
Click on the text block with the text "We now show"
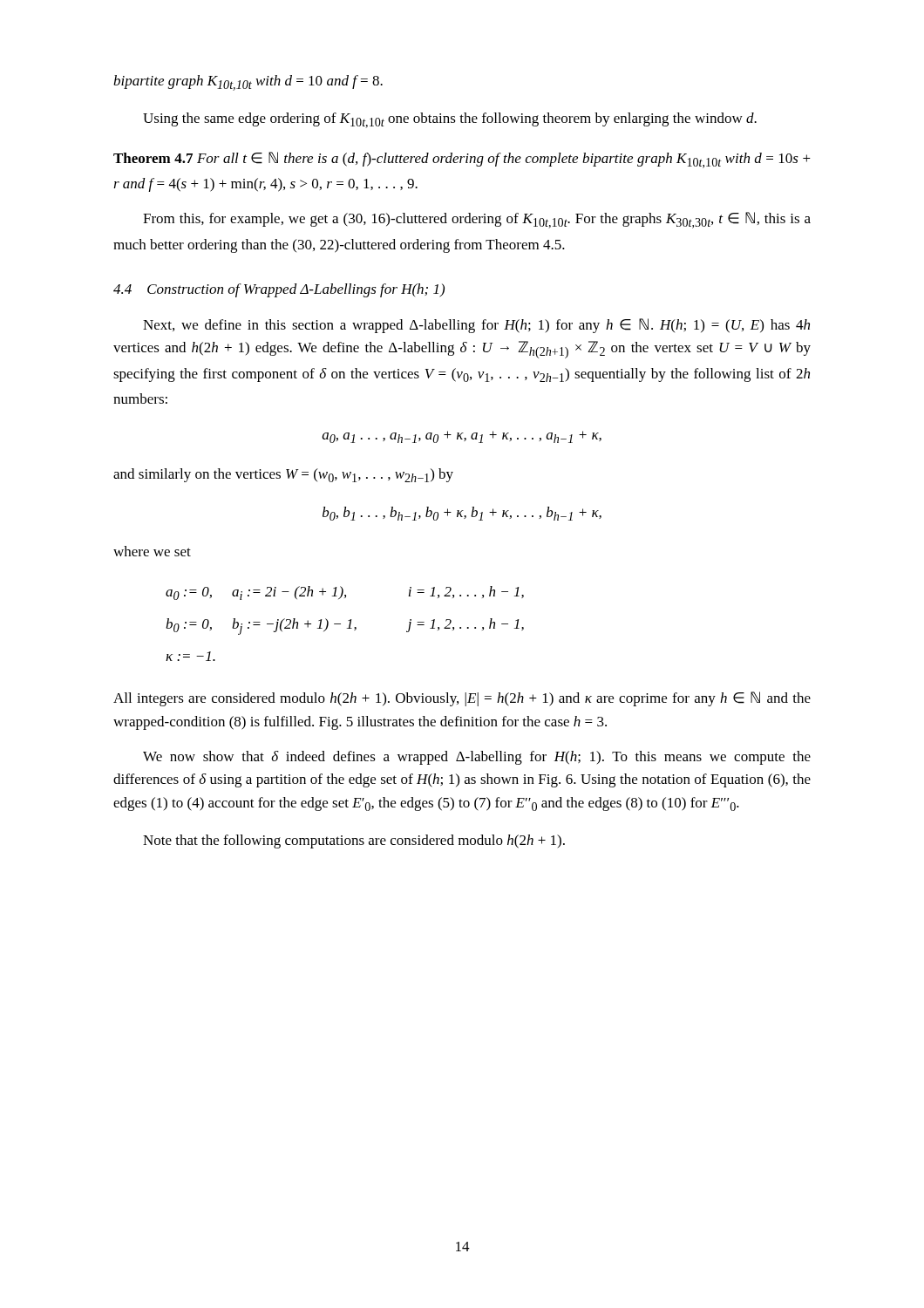pos(462,781)
